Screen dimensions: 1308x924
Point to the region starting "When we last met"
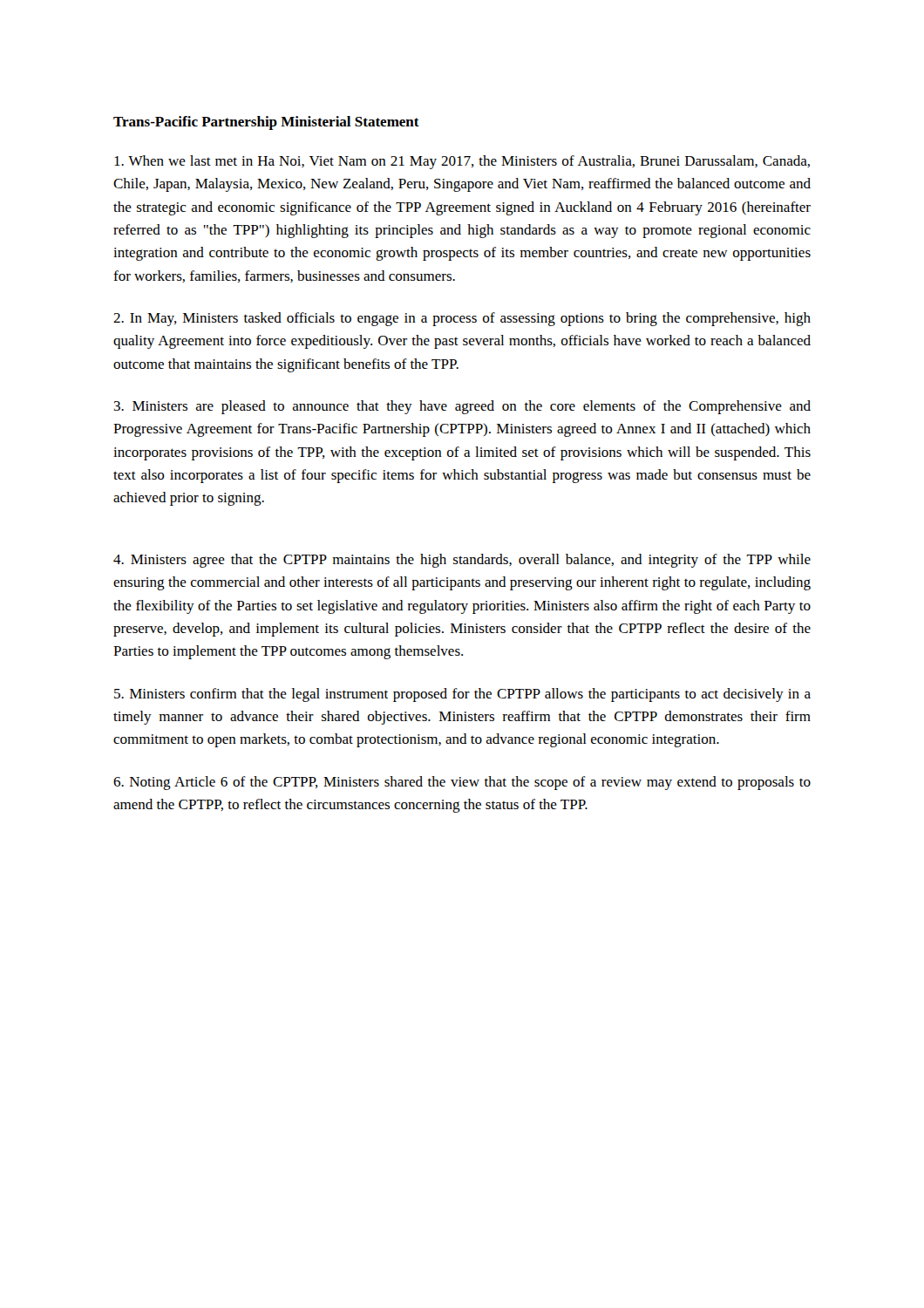pyautogui.click(x=462, y=218)
